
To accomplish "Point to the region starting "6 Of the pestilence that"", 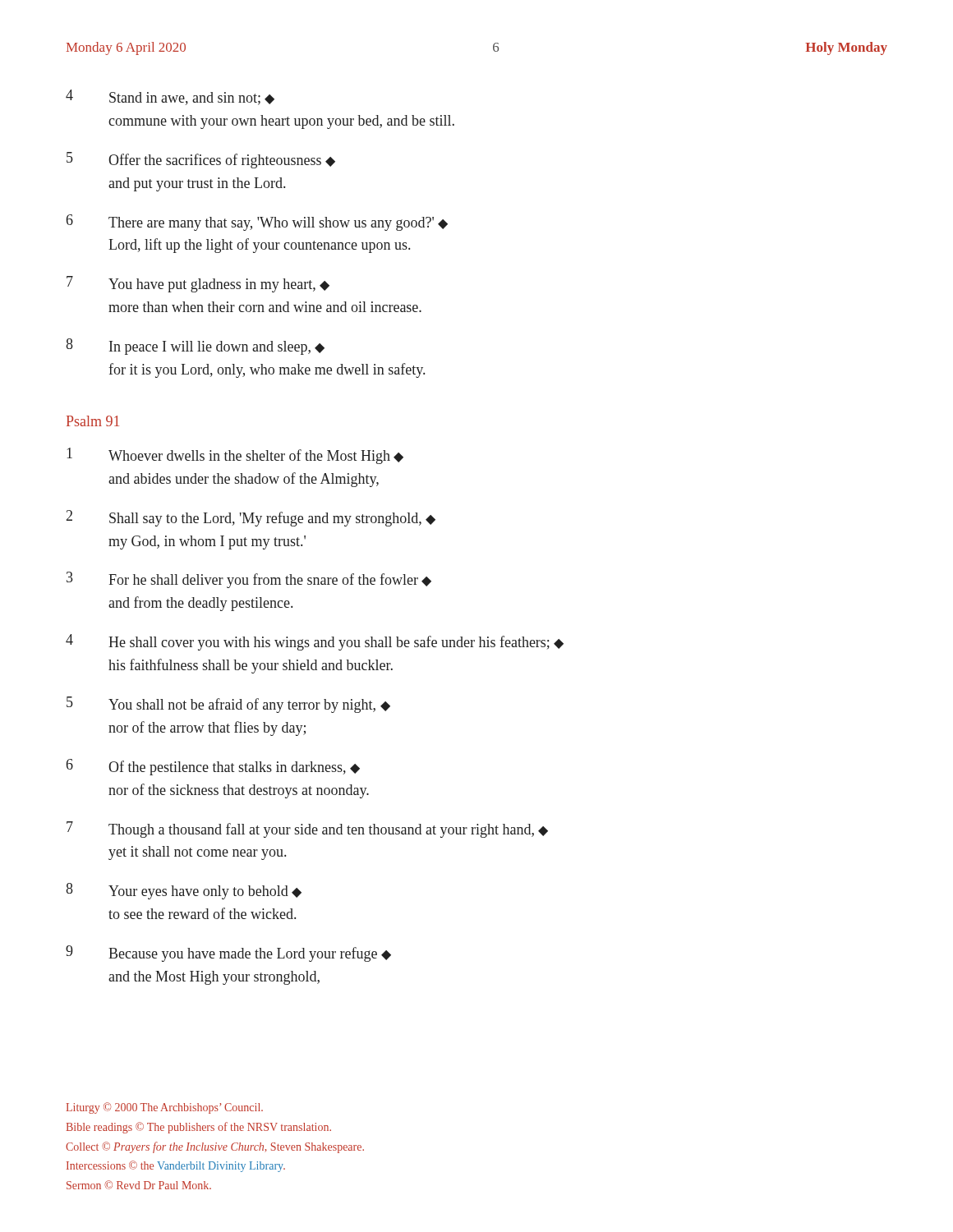I will (218, 779).
